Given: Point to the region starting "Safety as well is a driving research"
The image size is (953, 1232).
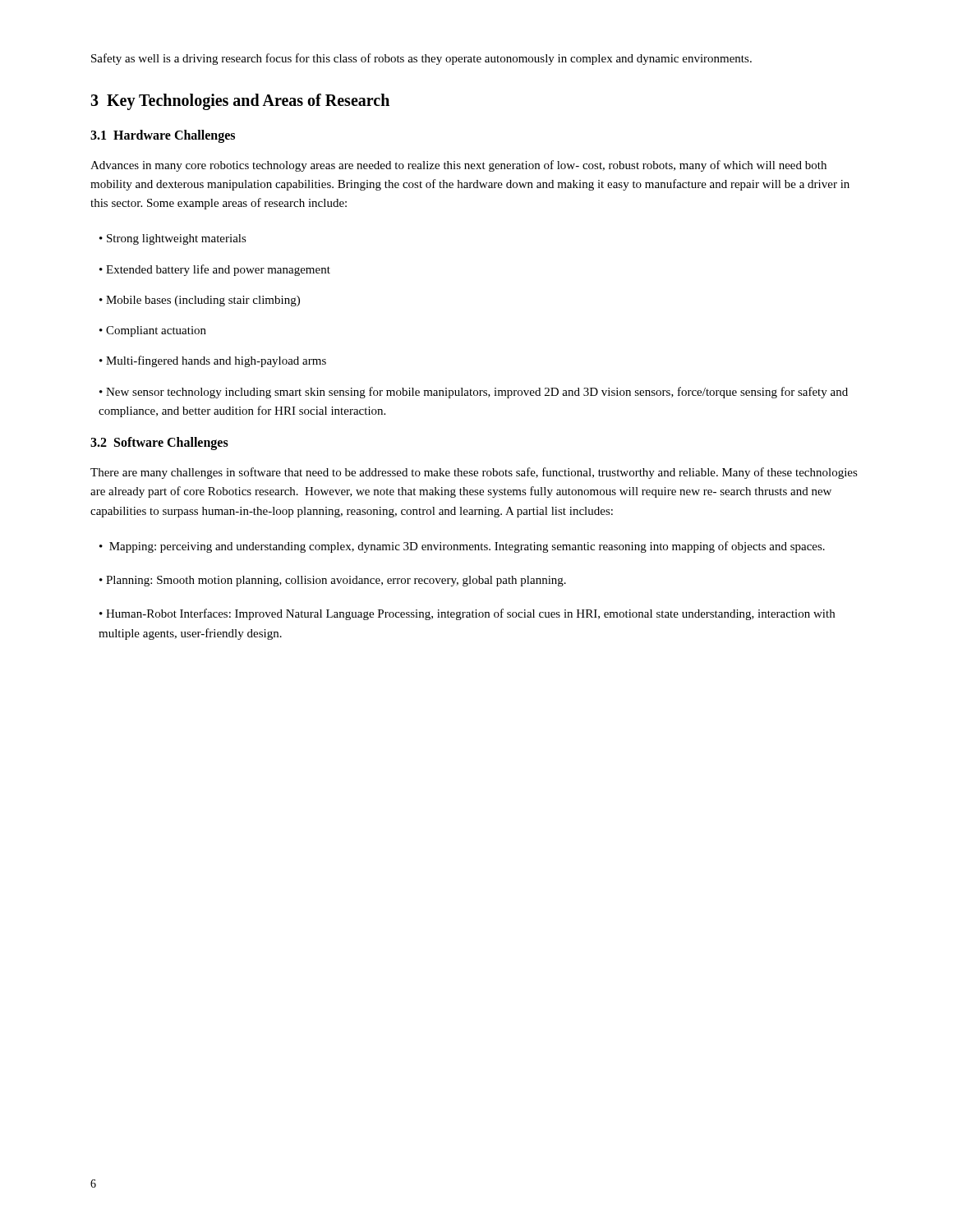Looking at the screenshot, I should coord(421,58).
